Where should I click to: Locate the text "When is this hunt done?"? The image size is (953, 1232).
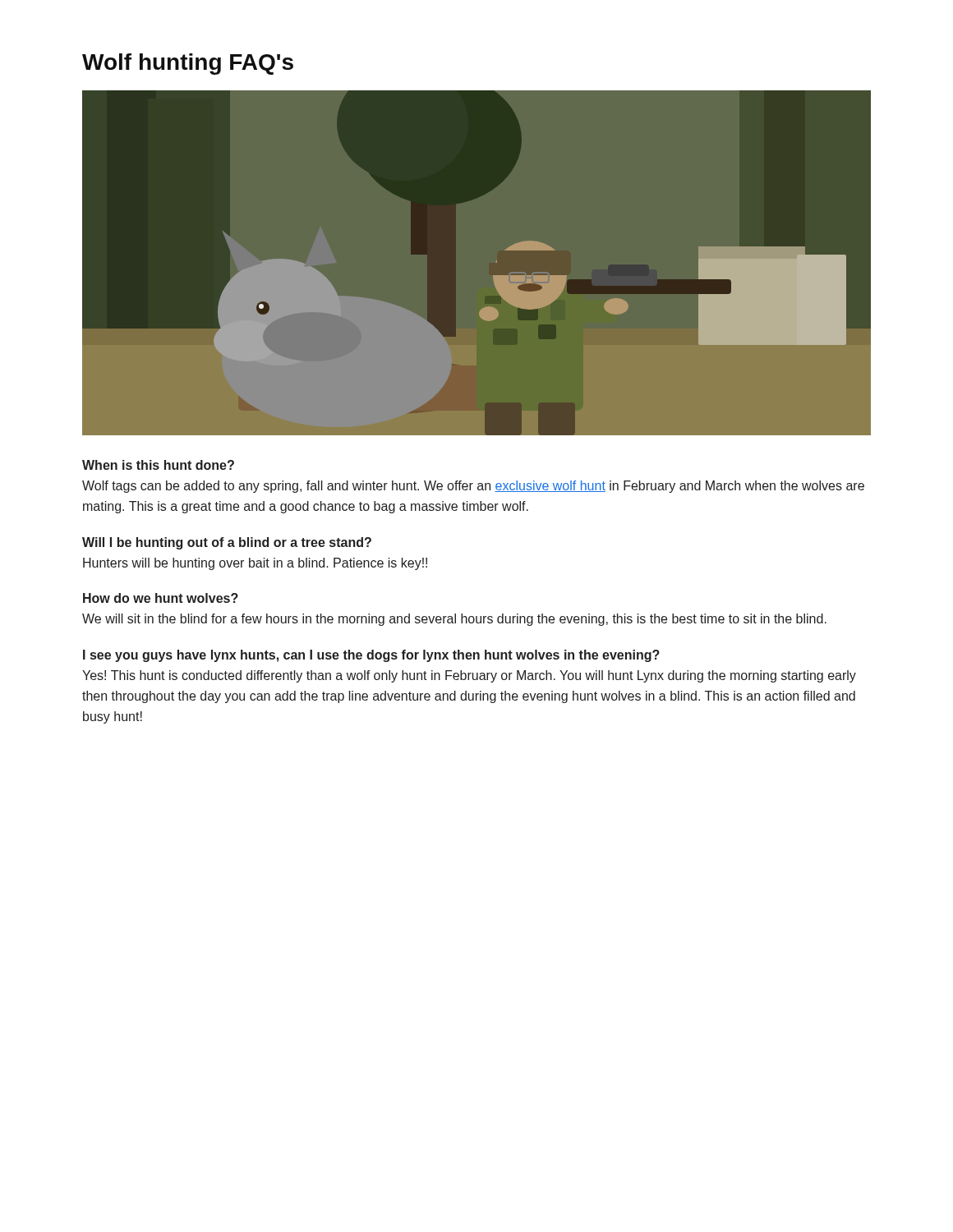158,465
